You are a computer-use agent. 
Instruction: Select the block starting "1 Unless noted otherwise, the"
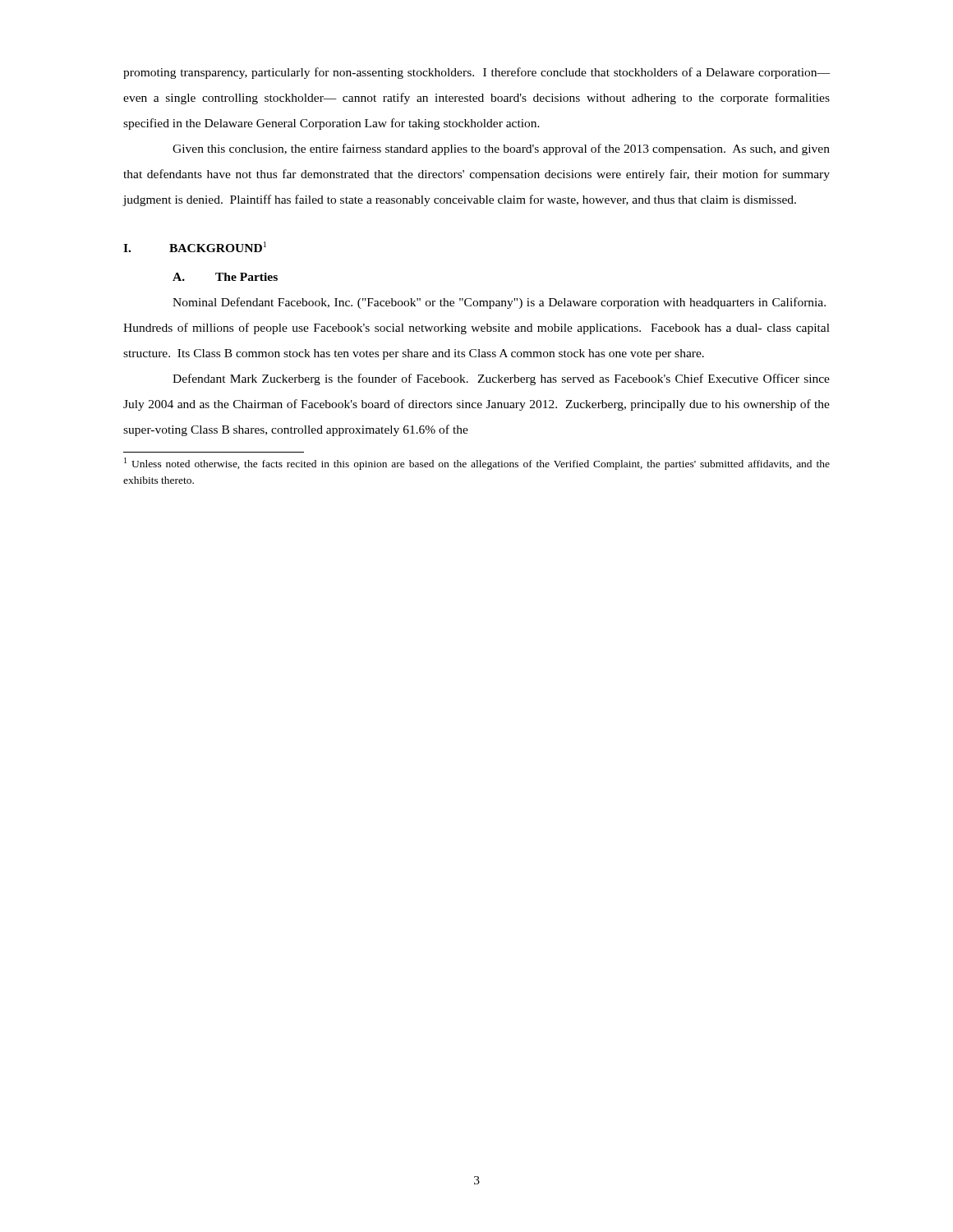(476, 471)
